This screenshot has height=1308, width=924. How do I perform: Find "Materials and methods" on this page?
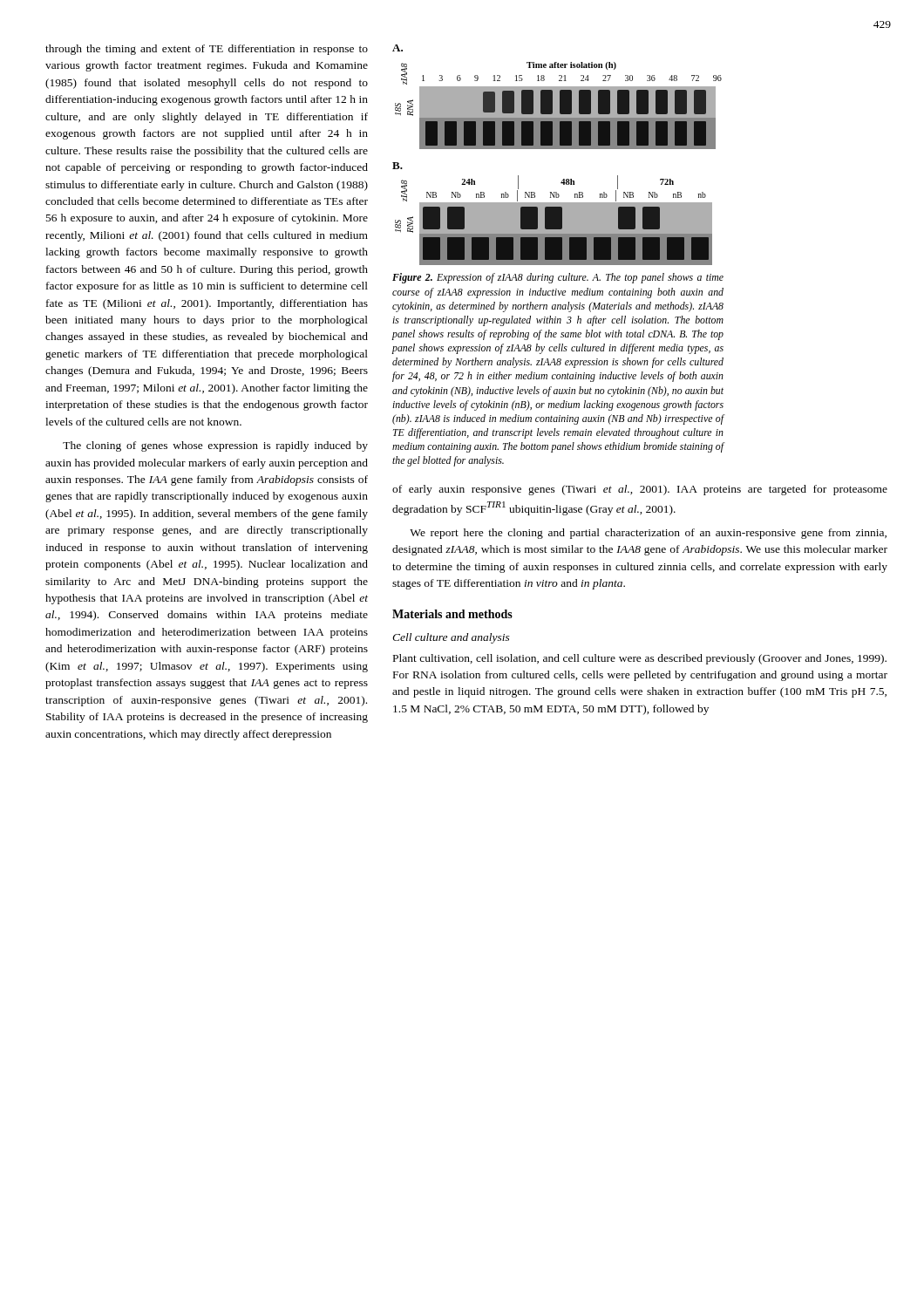[x=452, y=614]
